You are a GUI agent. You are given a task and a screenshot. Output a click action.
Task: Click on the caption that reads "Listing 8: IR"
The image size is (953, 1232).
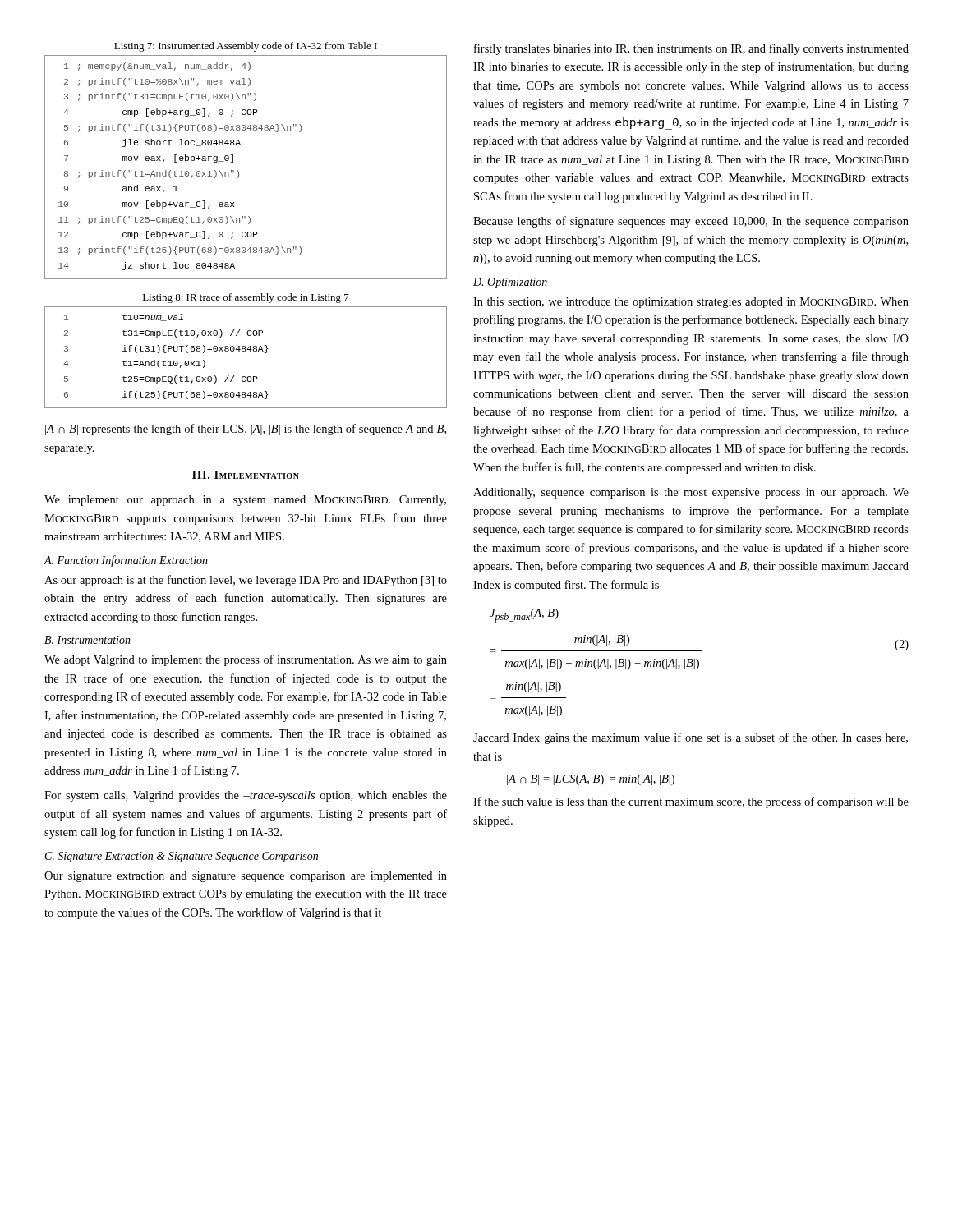click(246, 297)
